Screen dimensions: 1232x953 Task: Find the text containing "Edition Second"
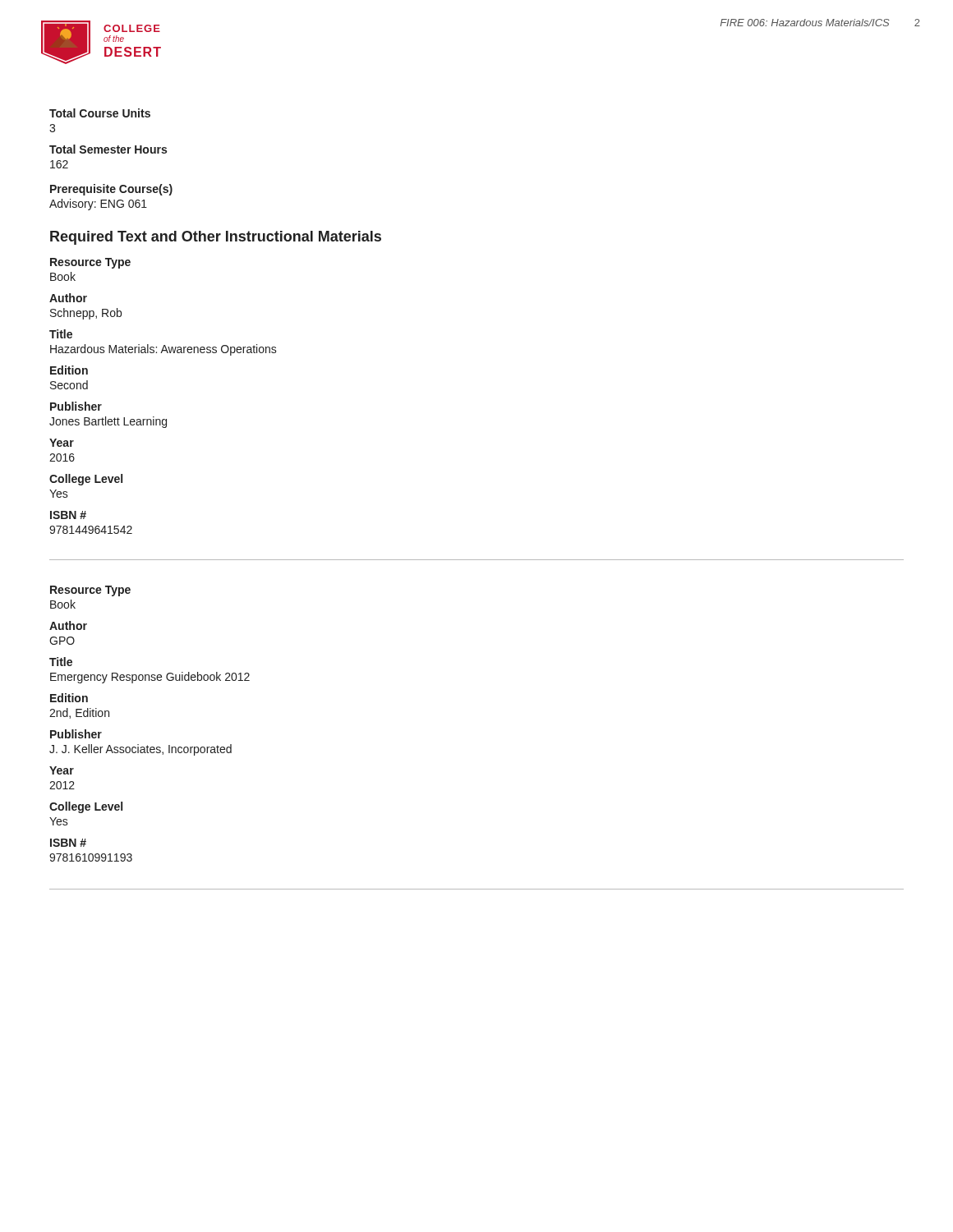(x=69, y=370)
